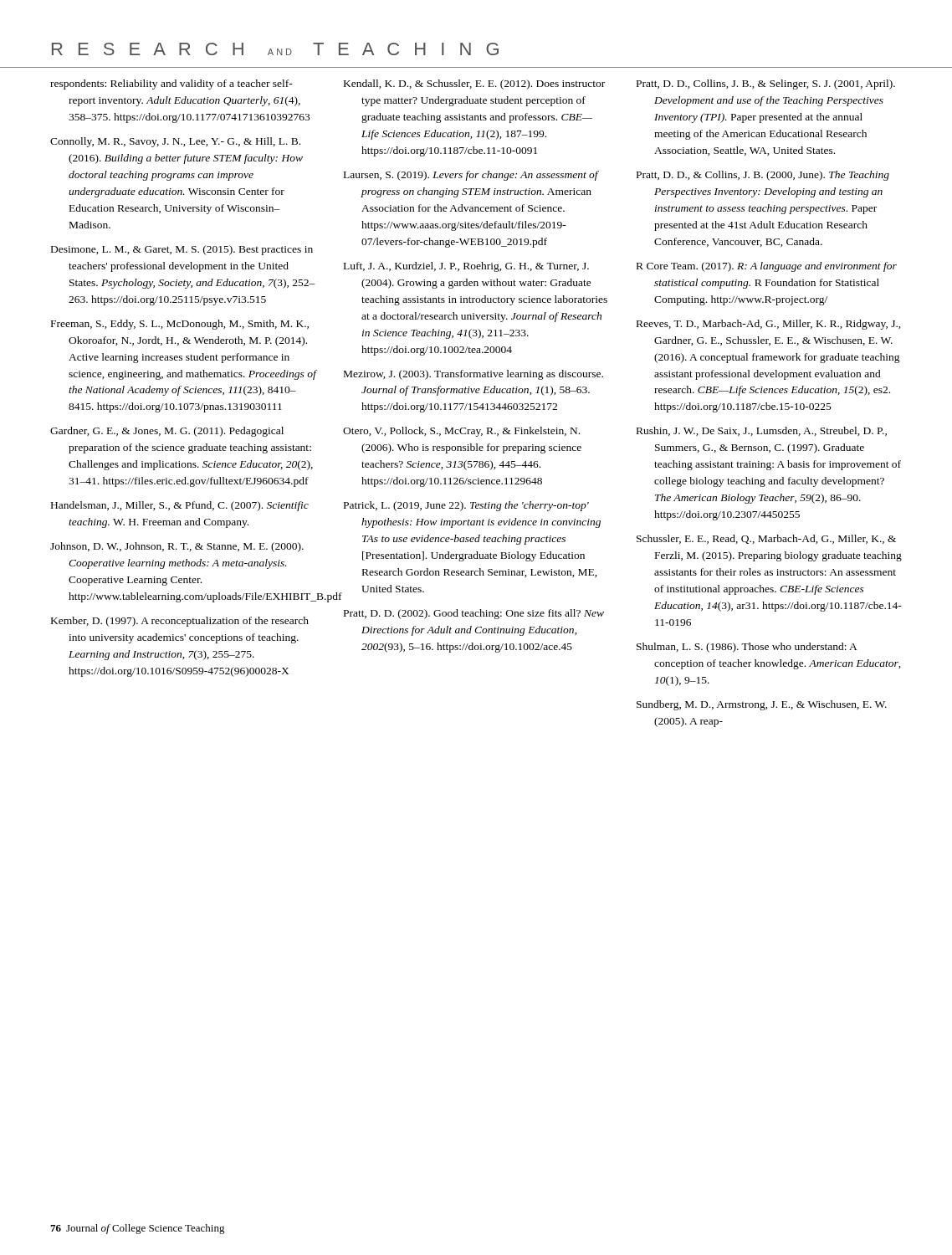The height and width of the screenshot is (1255, 952).
Task: Click on the list item with the text "Patrick, L. (2019, June 22). Testing"
Action: [x=472, y=547]
